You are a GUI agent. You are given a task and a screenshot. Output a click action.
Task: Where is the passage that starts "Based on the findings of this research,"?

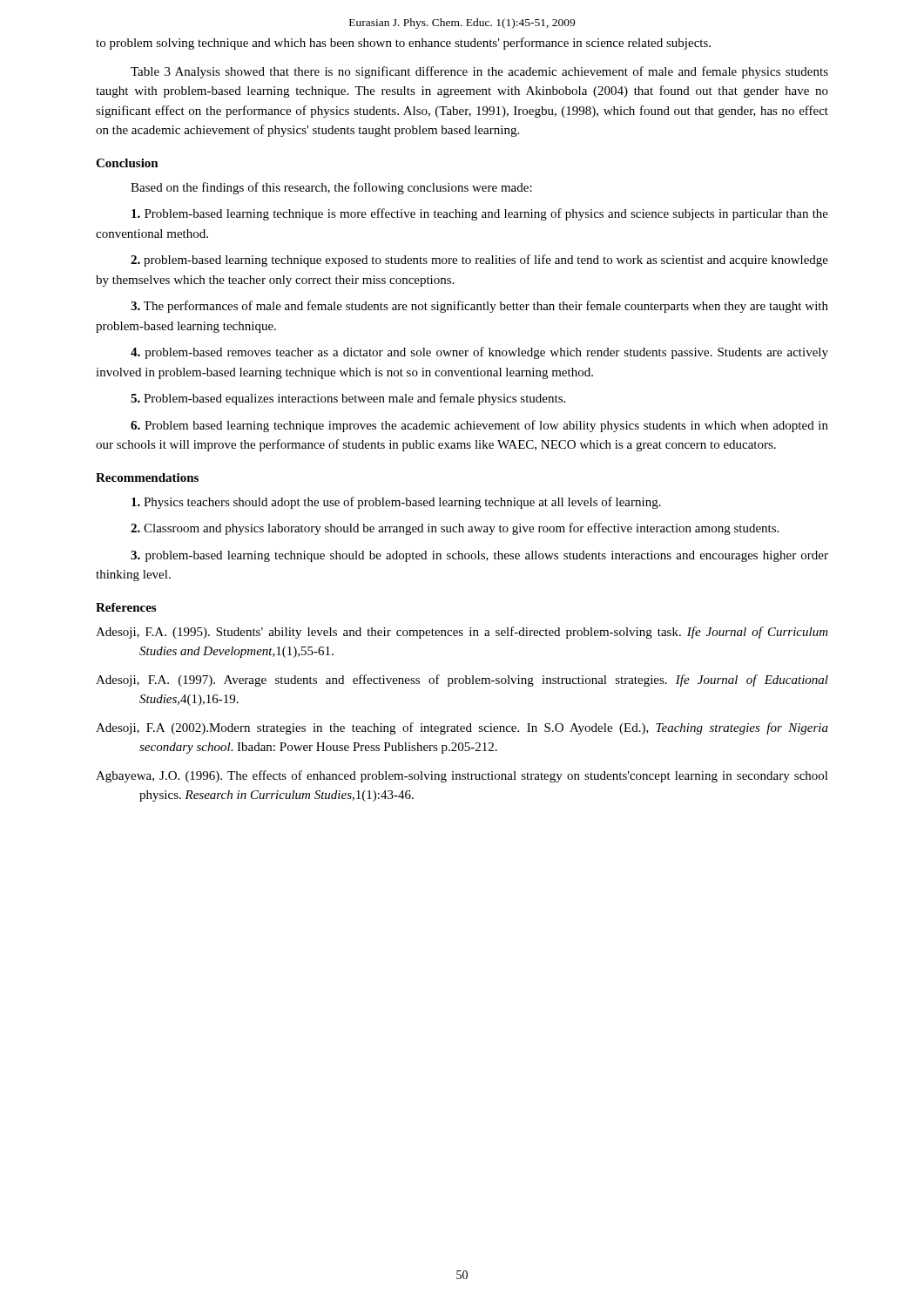462,187
